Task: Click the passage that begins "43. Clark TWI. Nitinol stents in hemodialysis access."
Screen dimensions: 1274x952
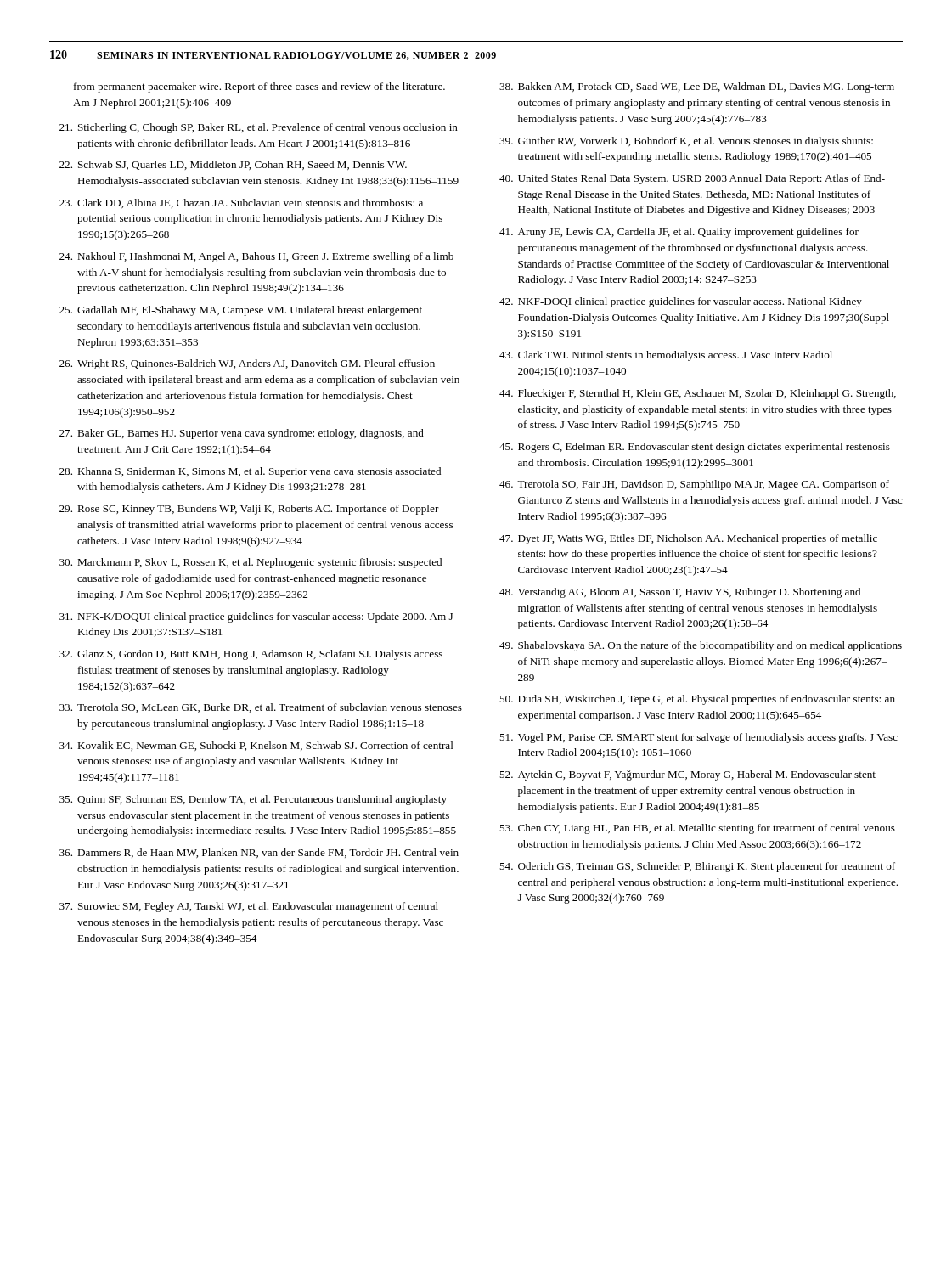Action: pyautogui.click(x=696, y=364)
